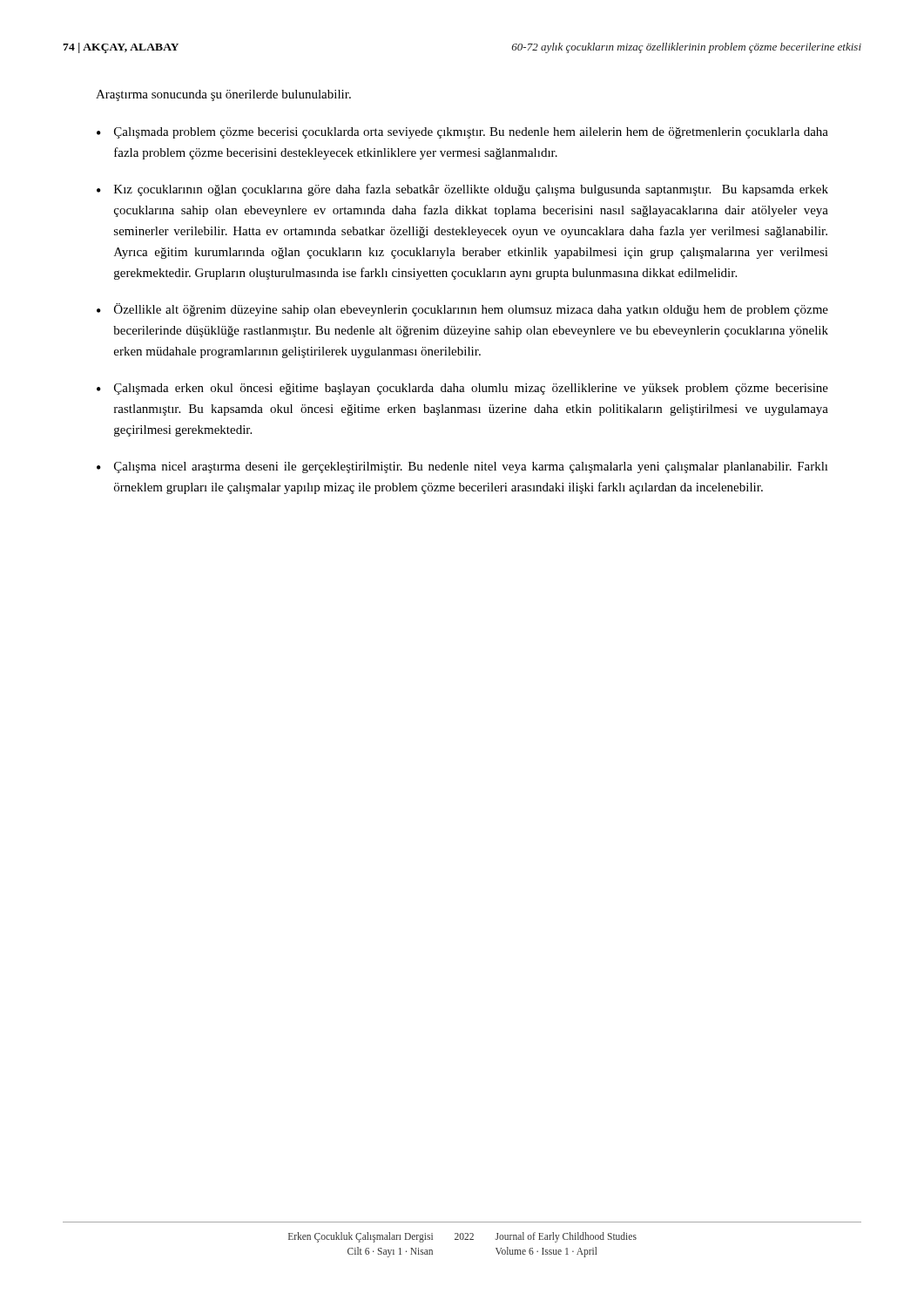Navigate to the region starting "• Çalışmada erken"
This screenshot has width=924, height=1307.
coord(462,409)
